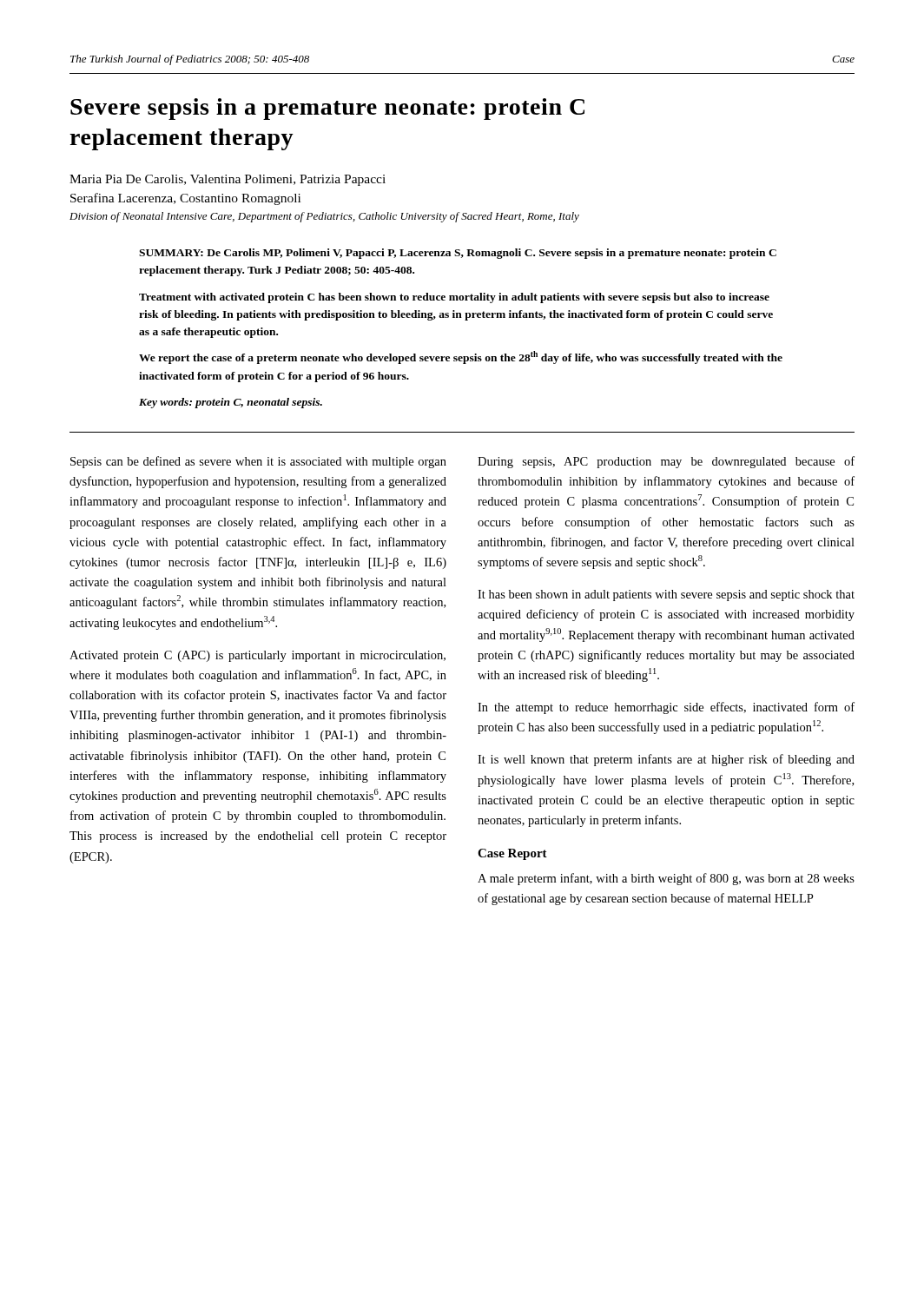Select the text block that says "SUMMARY: De Carolis"

(462, 327)
